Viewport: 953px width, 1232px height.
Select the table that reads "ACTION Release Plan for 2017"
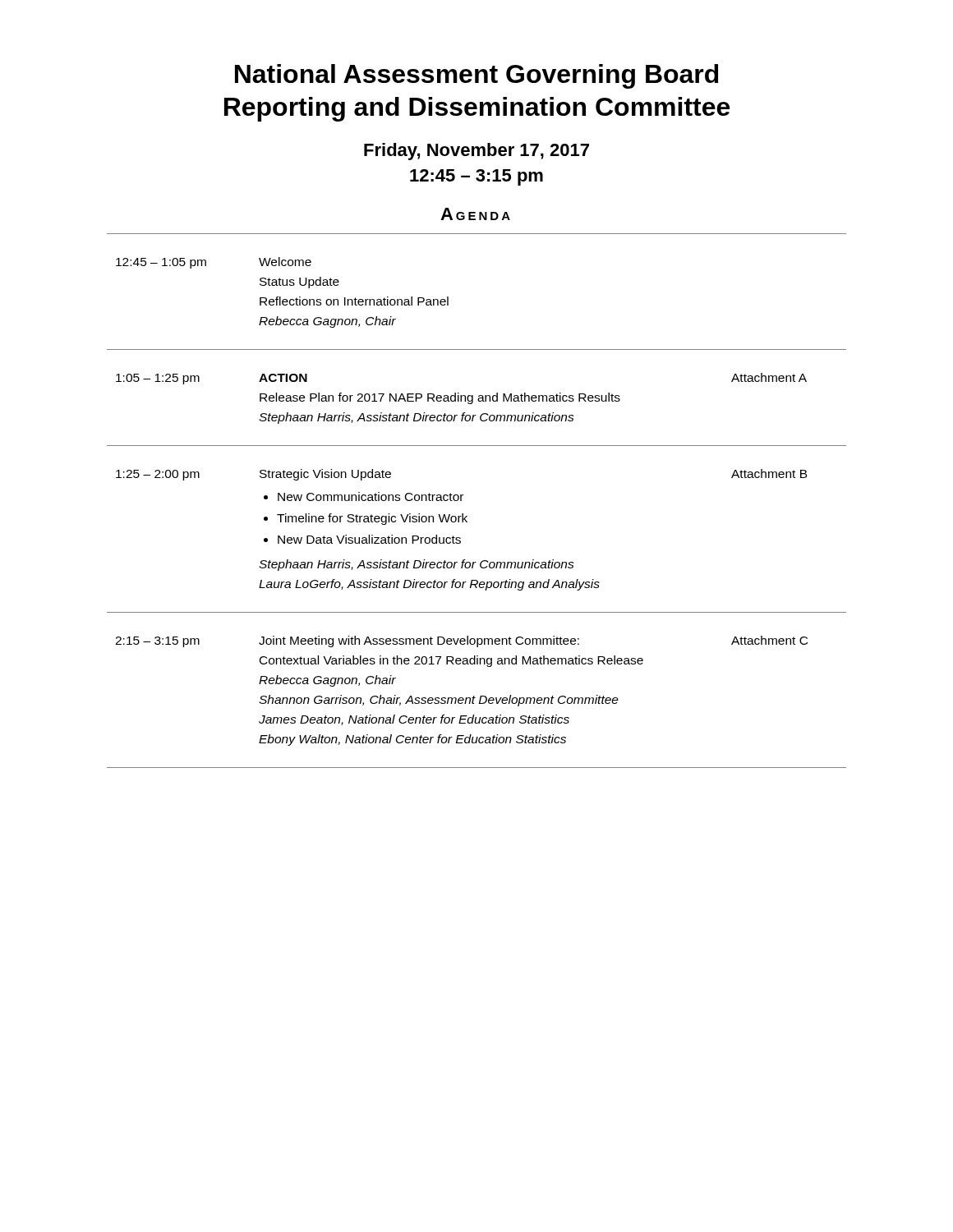pos(476,500)
